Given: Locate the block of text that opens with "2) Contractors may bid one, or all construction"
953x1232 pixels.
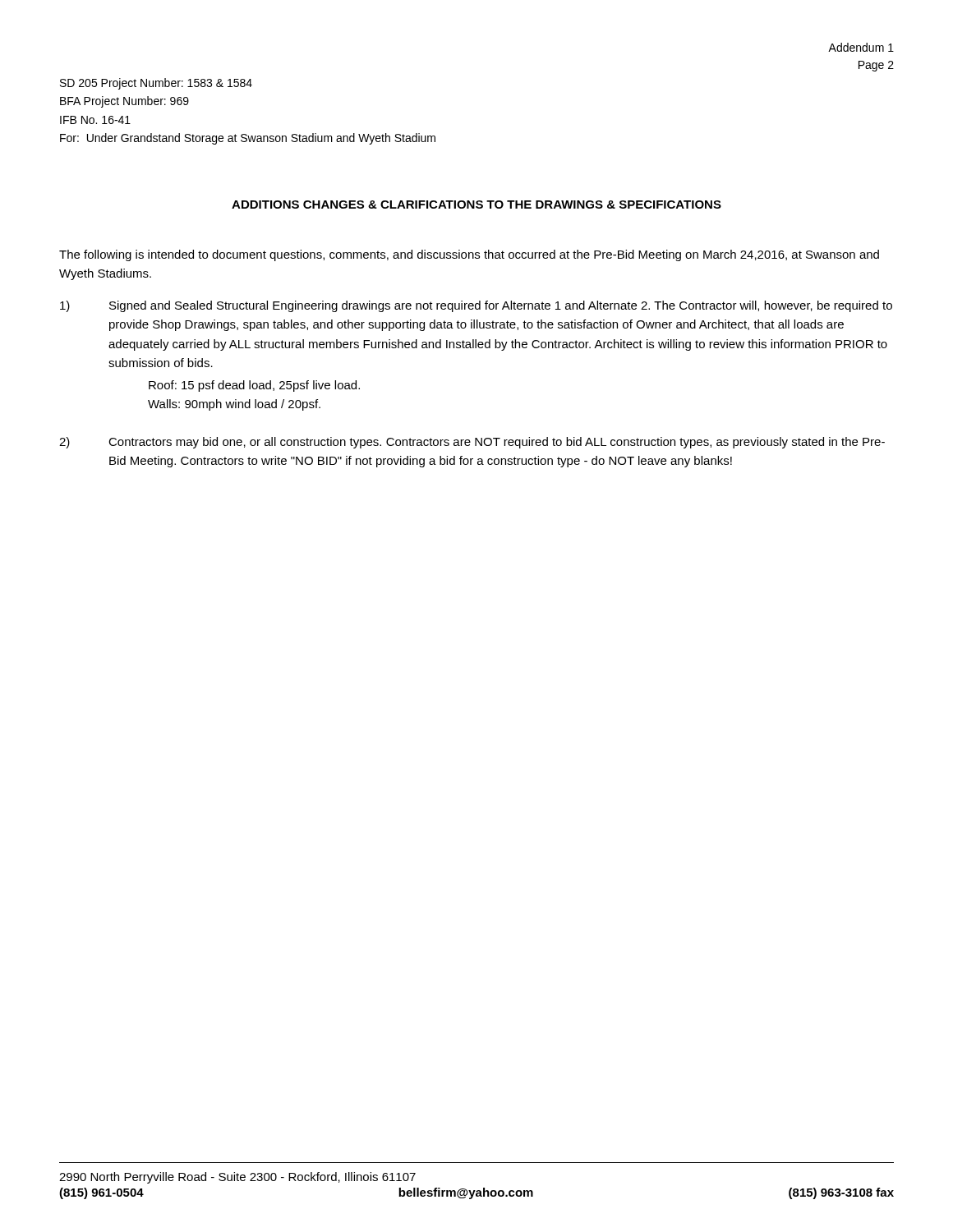Looking at the screenshot, I should click(x=476, y=451).
